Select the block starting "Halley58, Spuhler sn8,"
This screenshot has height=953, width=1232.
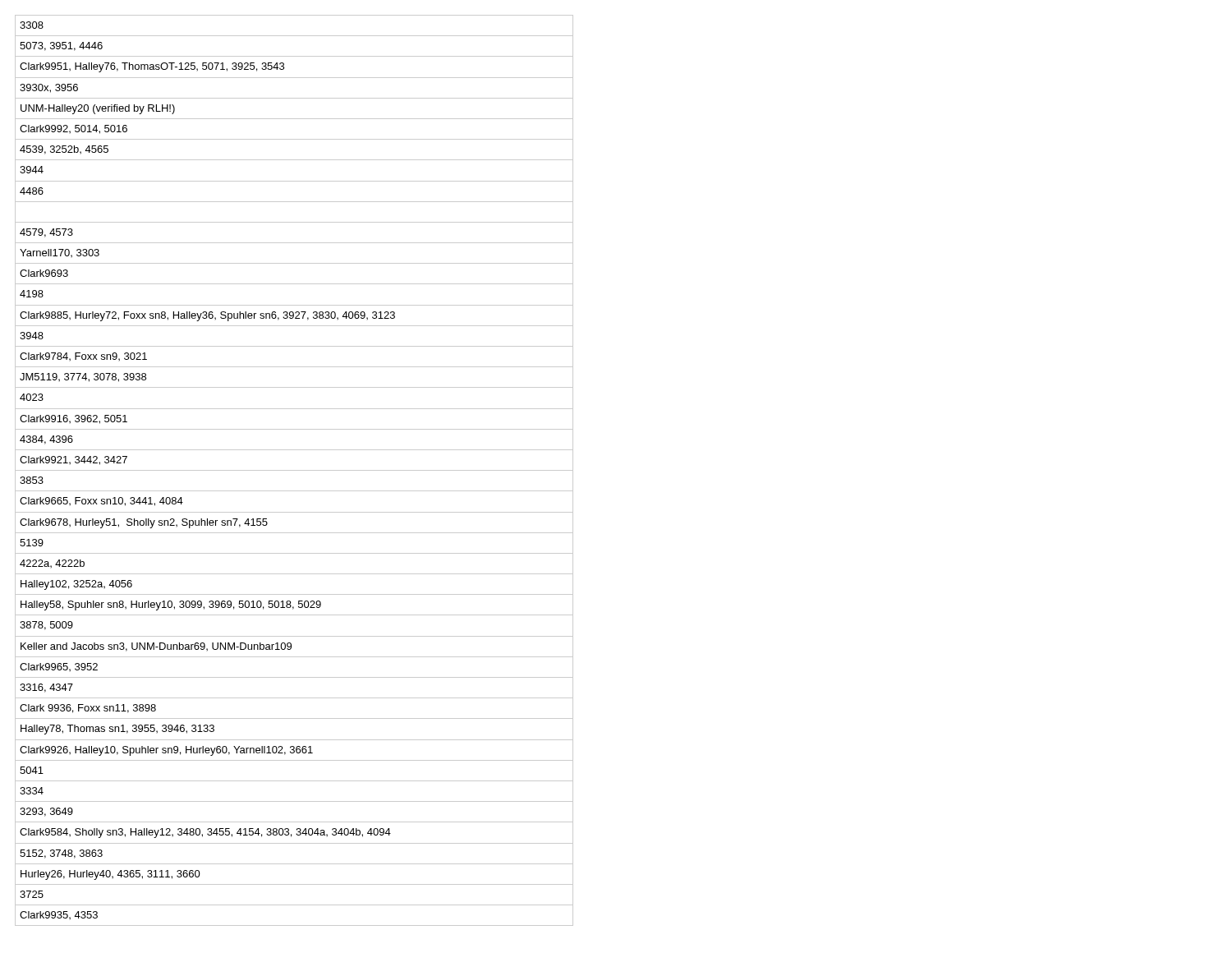(x=171, y=604)
